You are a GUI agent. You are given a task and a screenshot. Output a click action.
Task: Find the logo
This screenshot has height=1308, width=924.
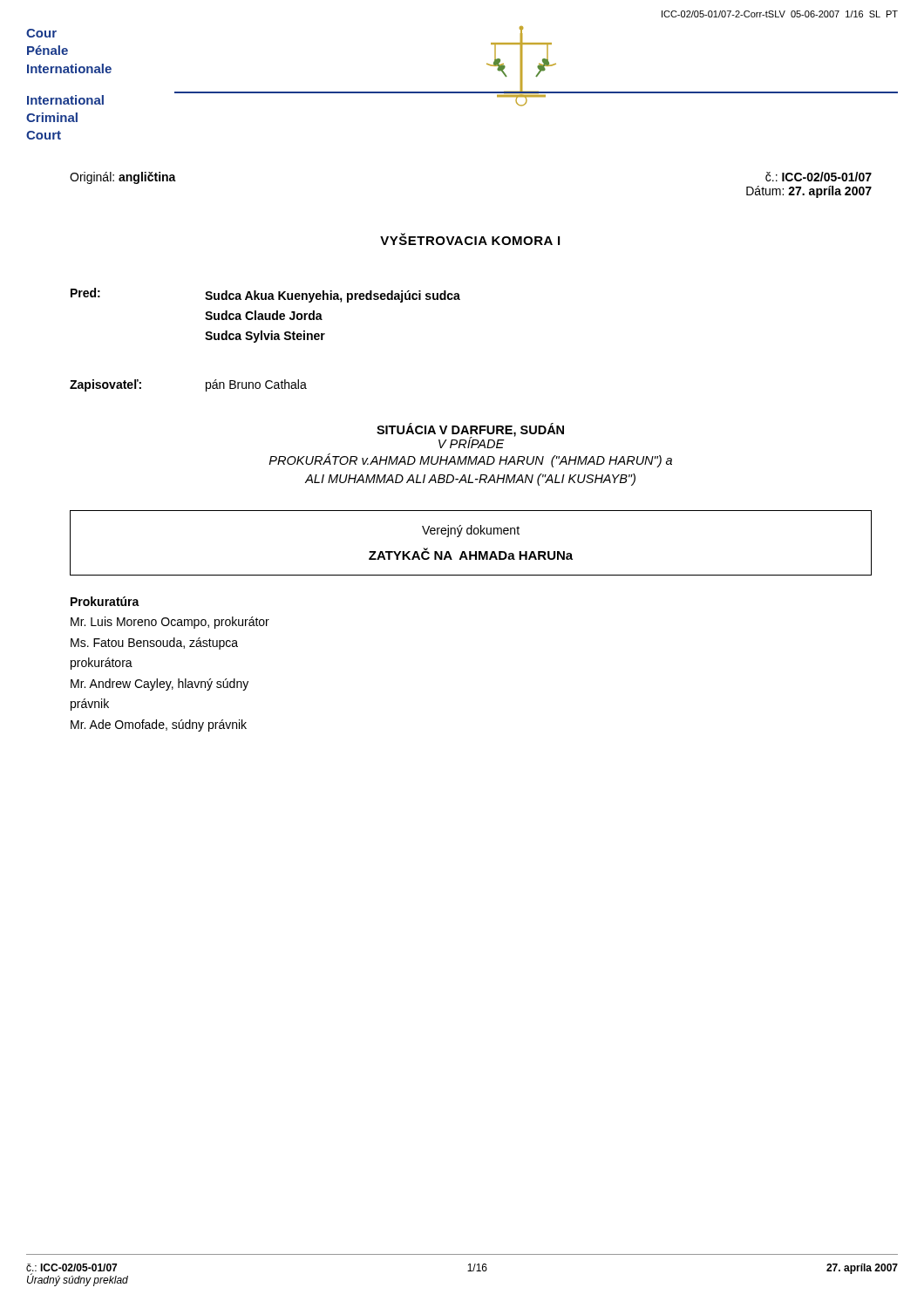521,66
